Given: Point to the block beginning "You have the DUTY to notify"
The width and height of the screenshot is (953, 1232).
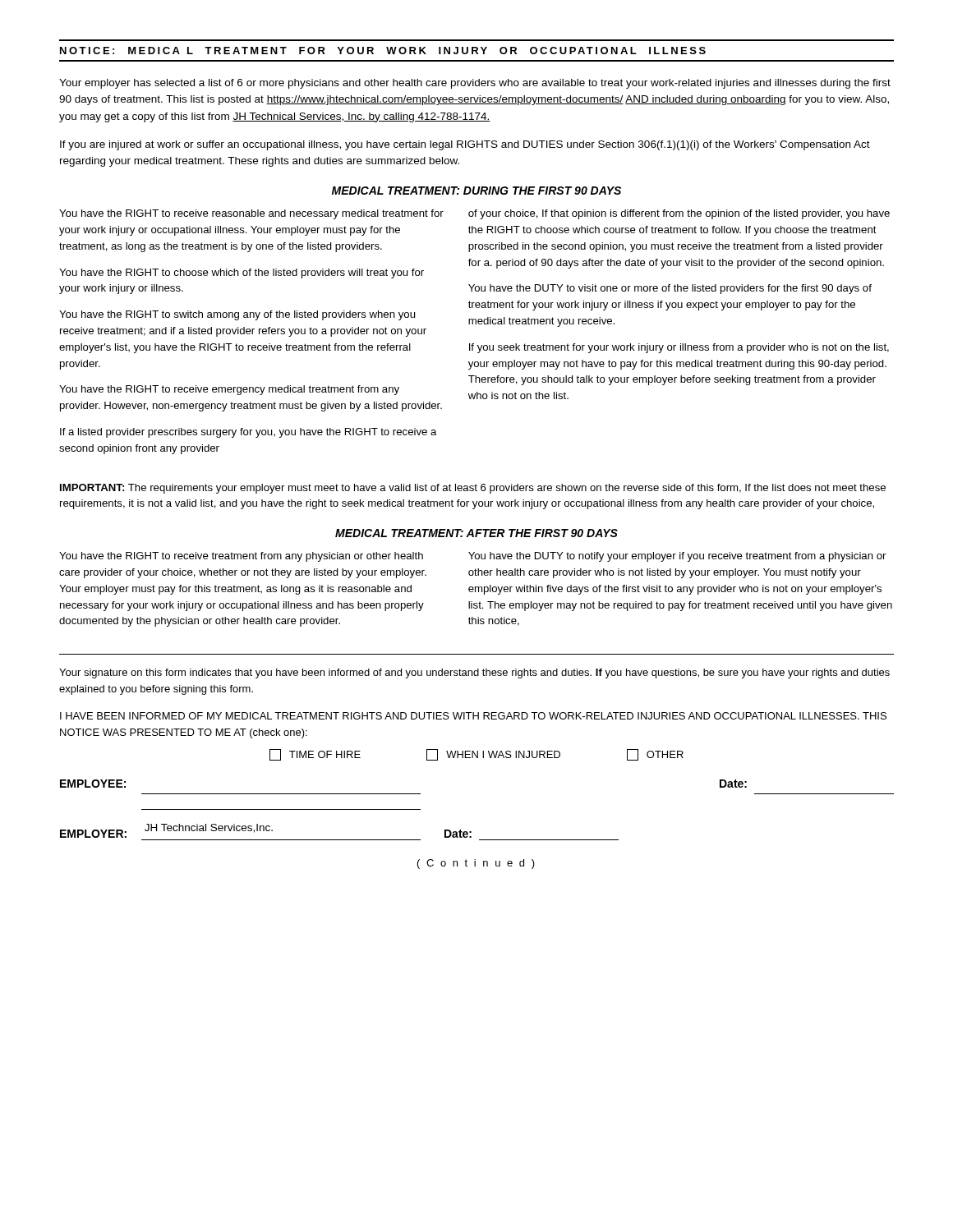Looking at the screenshot, I should click(680, 588).
